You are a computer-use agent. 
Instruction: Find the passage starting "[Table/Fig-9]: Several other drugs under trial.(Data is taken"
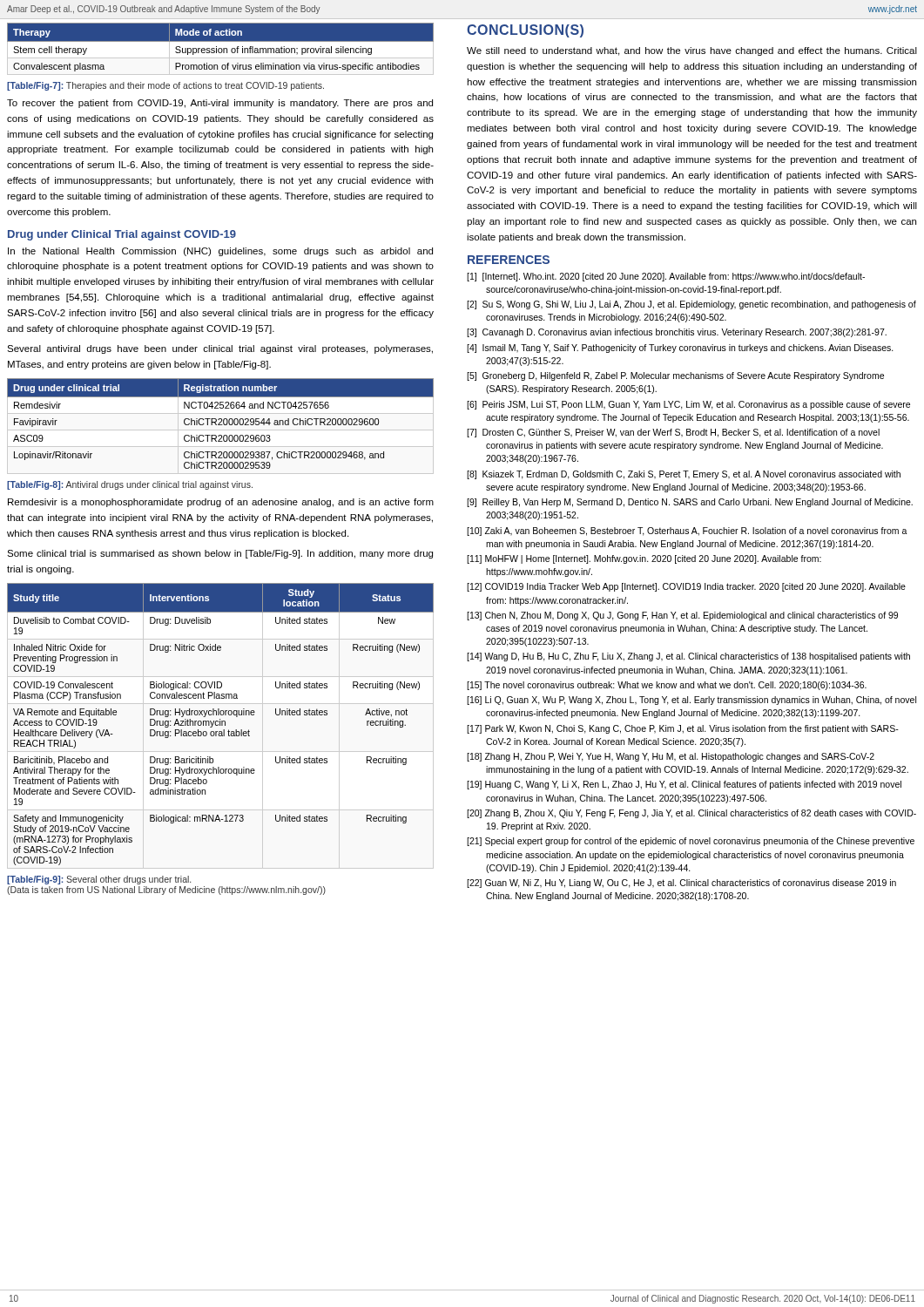click(x=166, y=884)
